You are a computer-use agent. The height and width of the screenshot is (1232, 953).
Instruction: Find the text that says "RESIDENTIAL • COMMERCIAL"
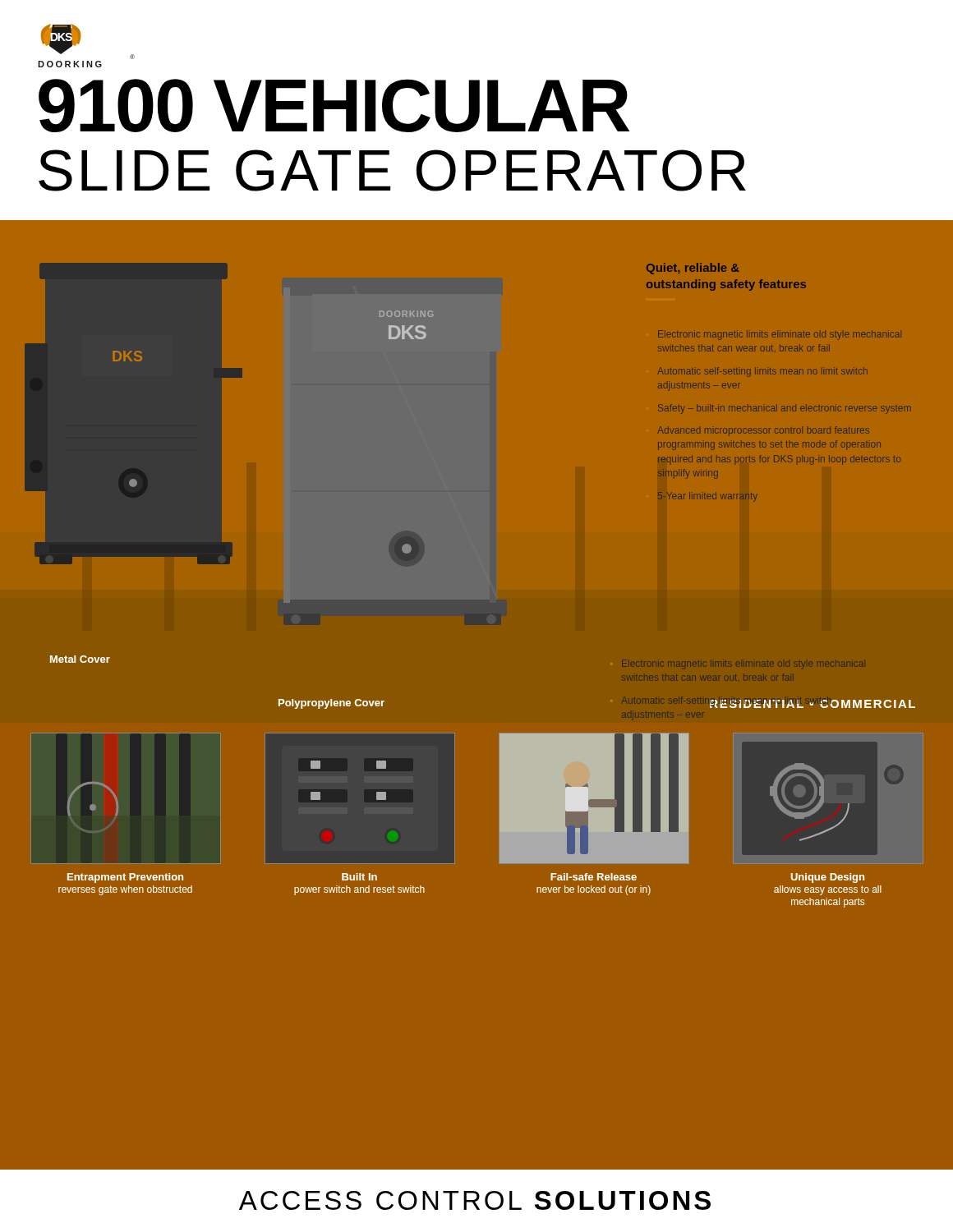coord(813,703)
